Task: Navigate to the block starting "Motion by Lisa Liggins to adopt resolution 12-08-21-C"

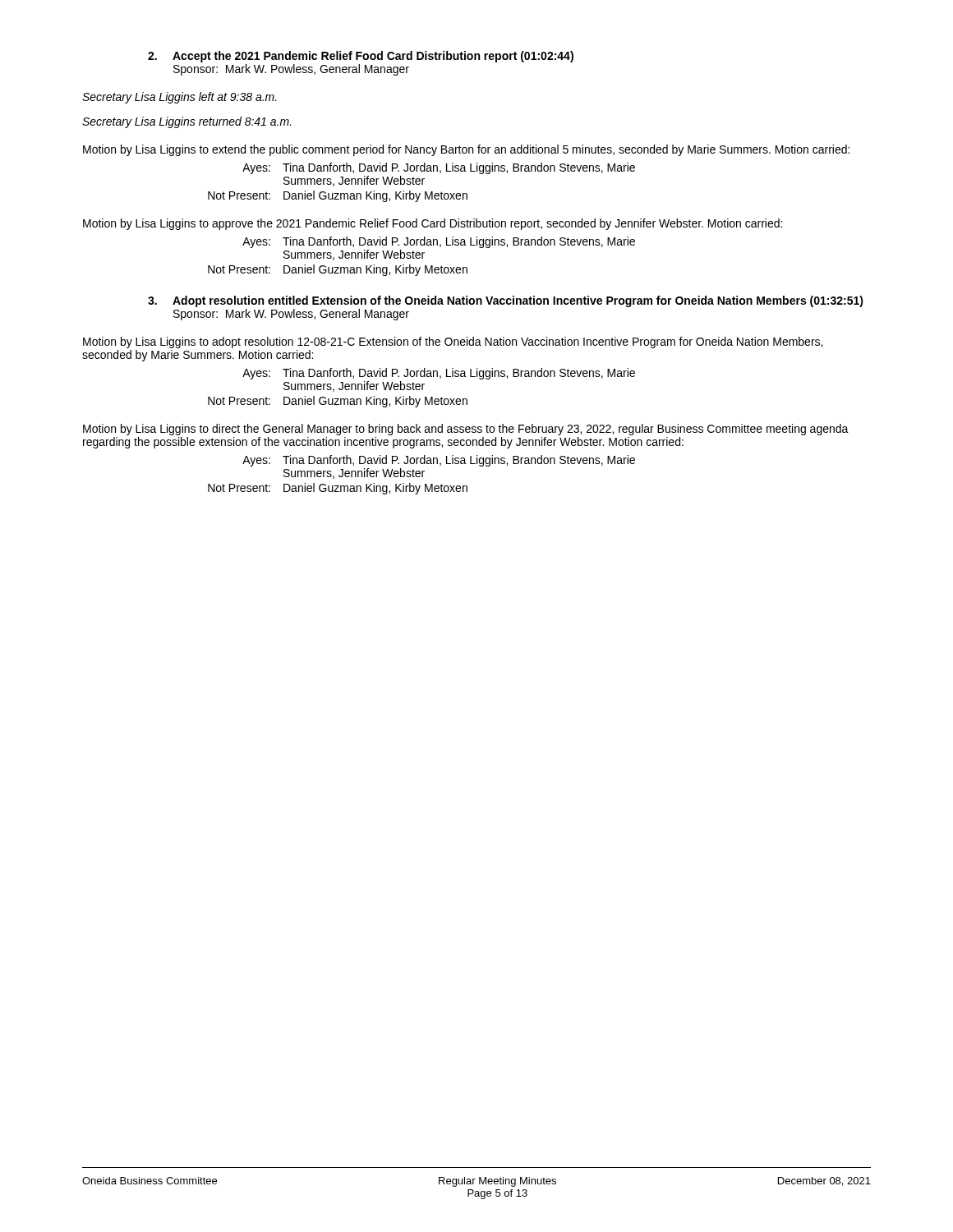Action: (476, 371)
